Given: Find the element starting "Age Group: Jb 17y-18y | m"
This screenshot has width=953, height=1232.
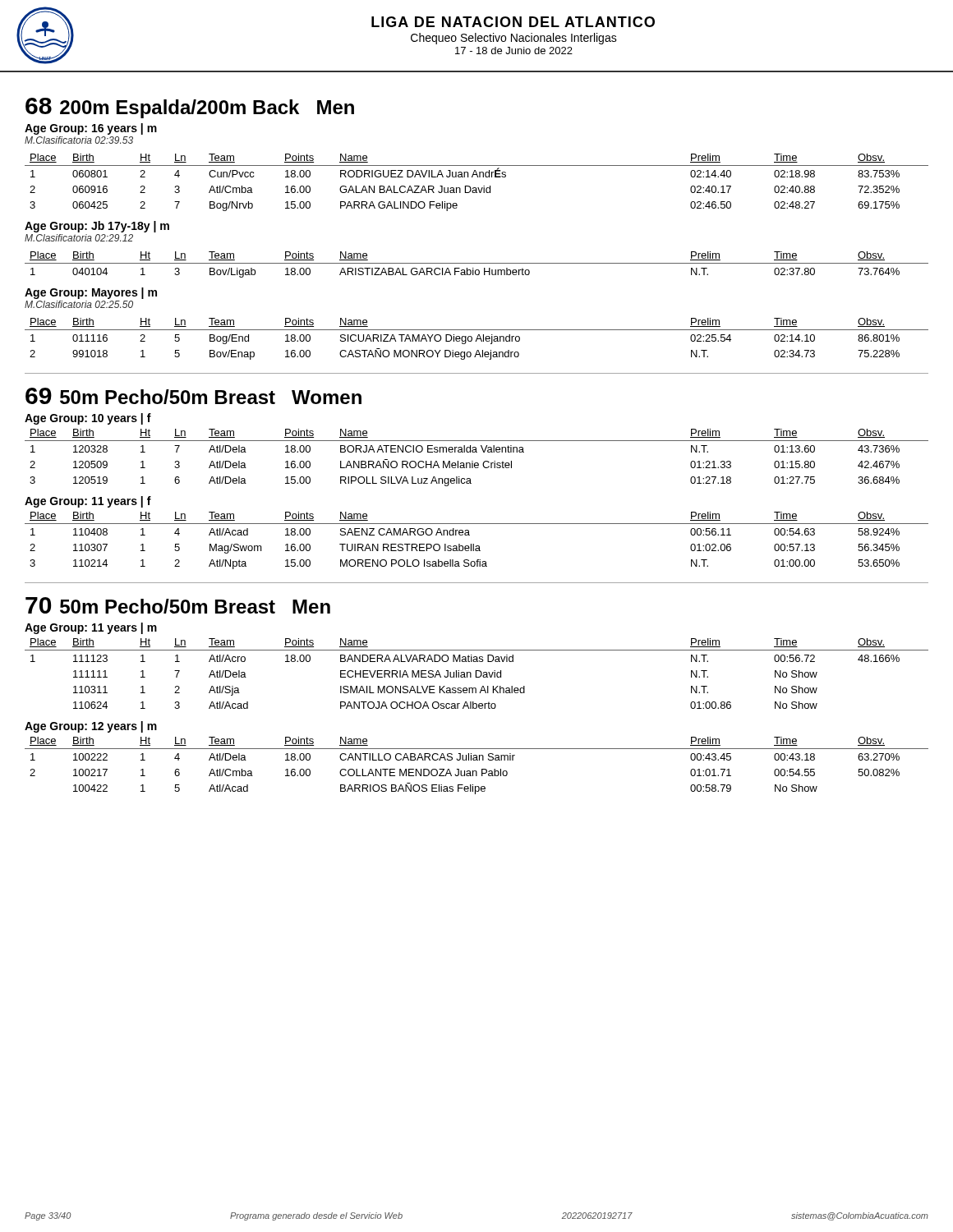Looking at the screenshot, I should point(97,226).
